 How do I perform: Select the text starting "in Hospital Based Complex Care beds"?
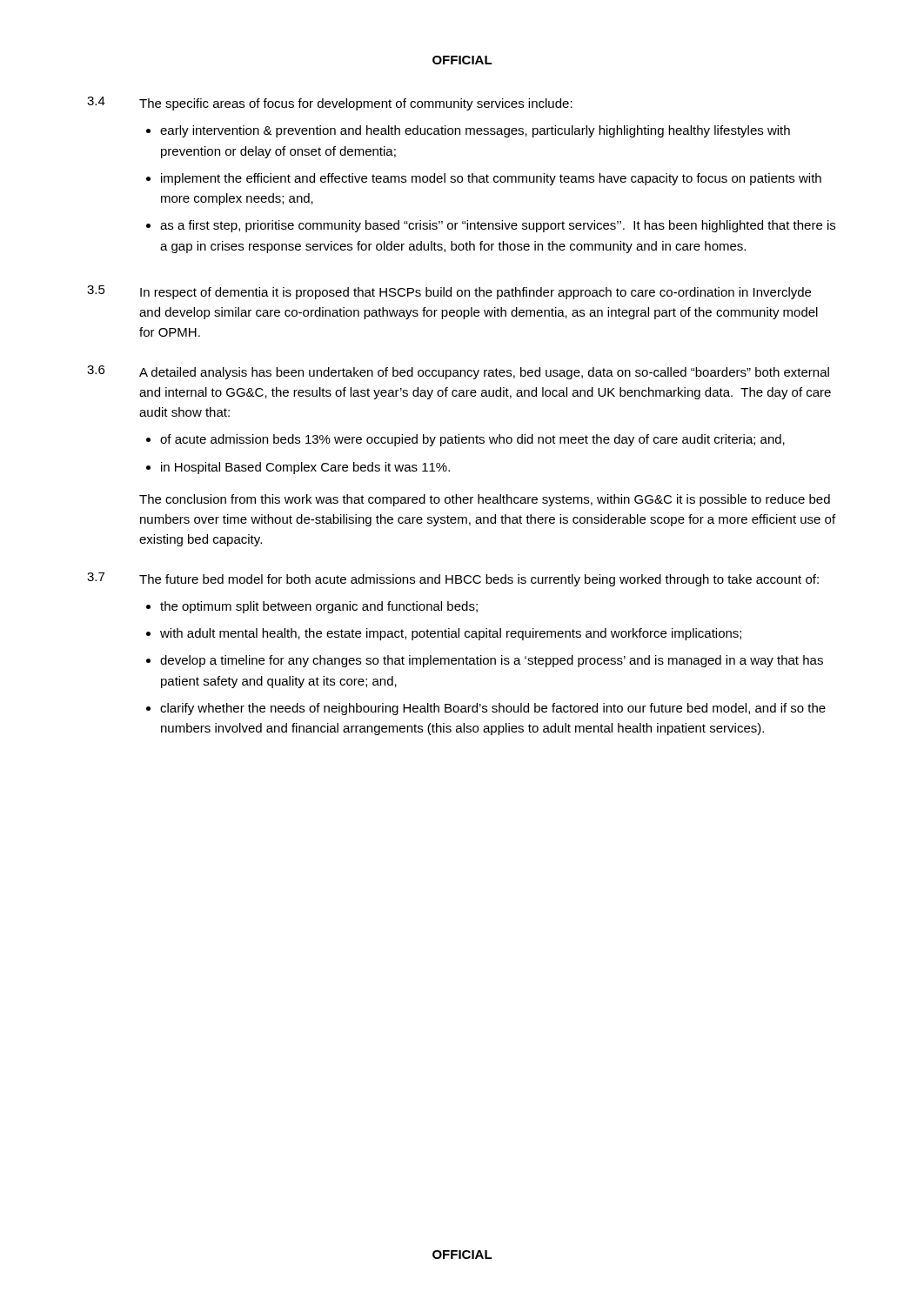[306, 466]
